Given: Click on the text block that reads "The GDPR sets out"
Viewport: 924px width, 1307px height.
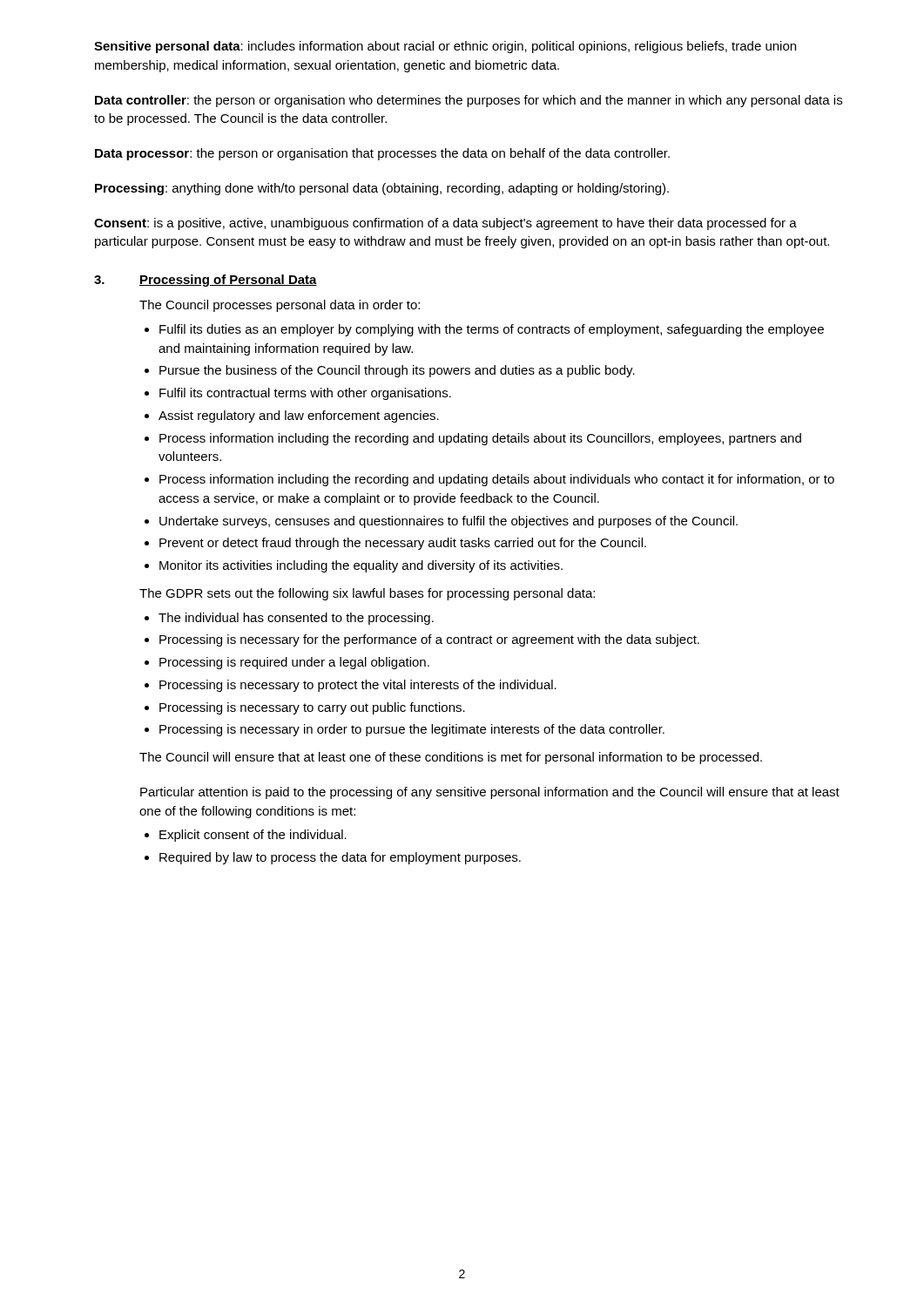Looking at the screenshot, I should (368, 593).
